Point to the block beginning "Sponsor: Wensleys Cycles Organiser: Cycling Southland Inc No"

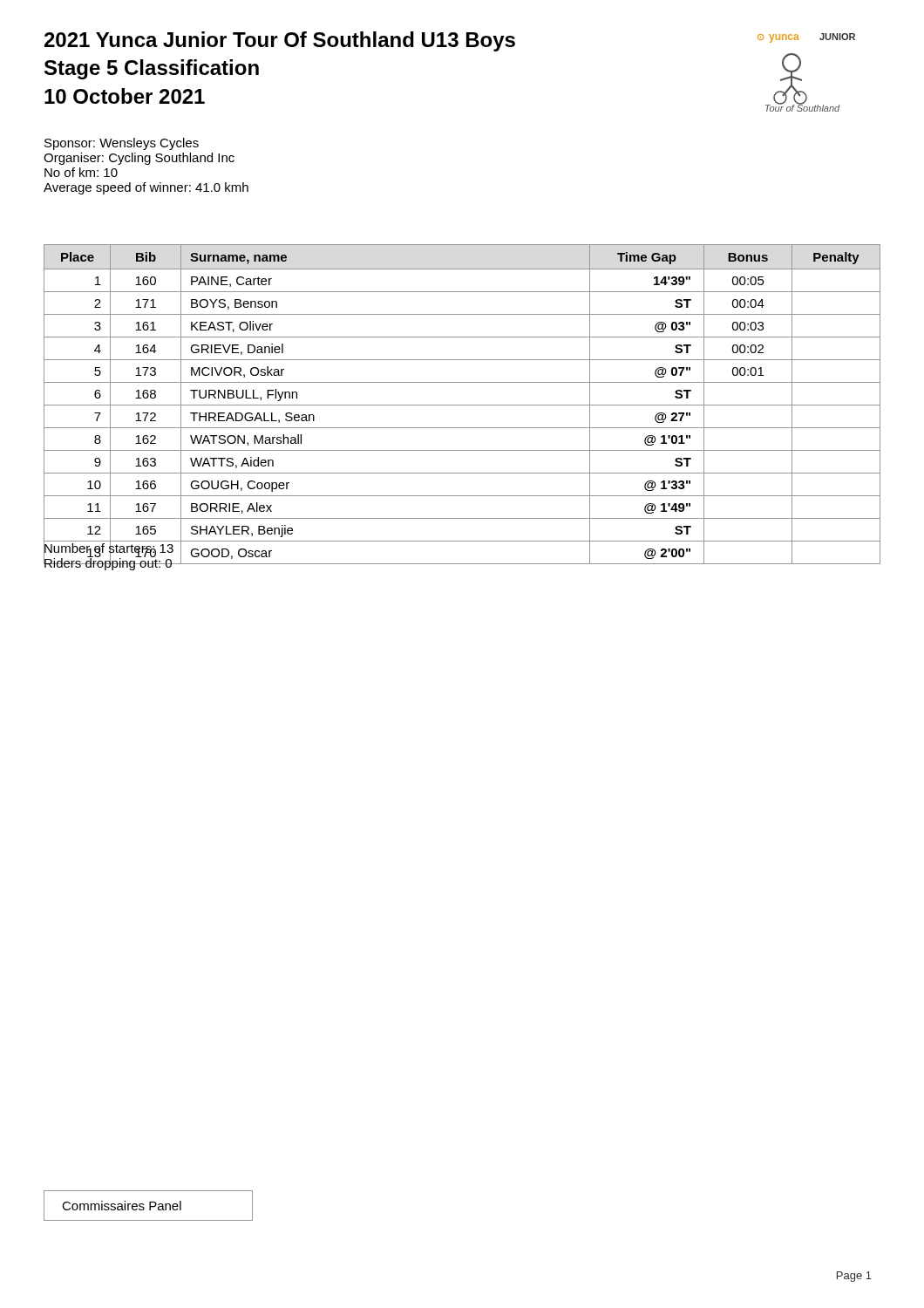146,165
